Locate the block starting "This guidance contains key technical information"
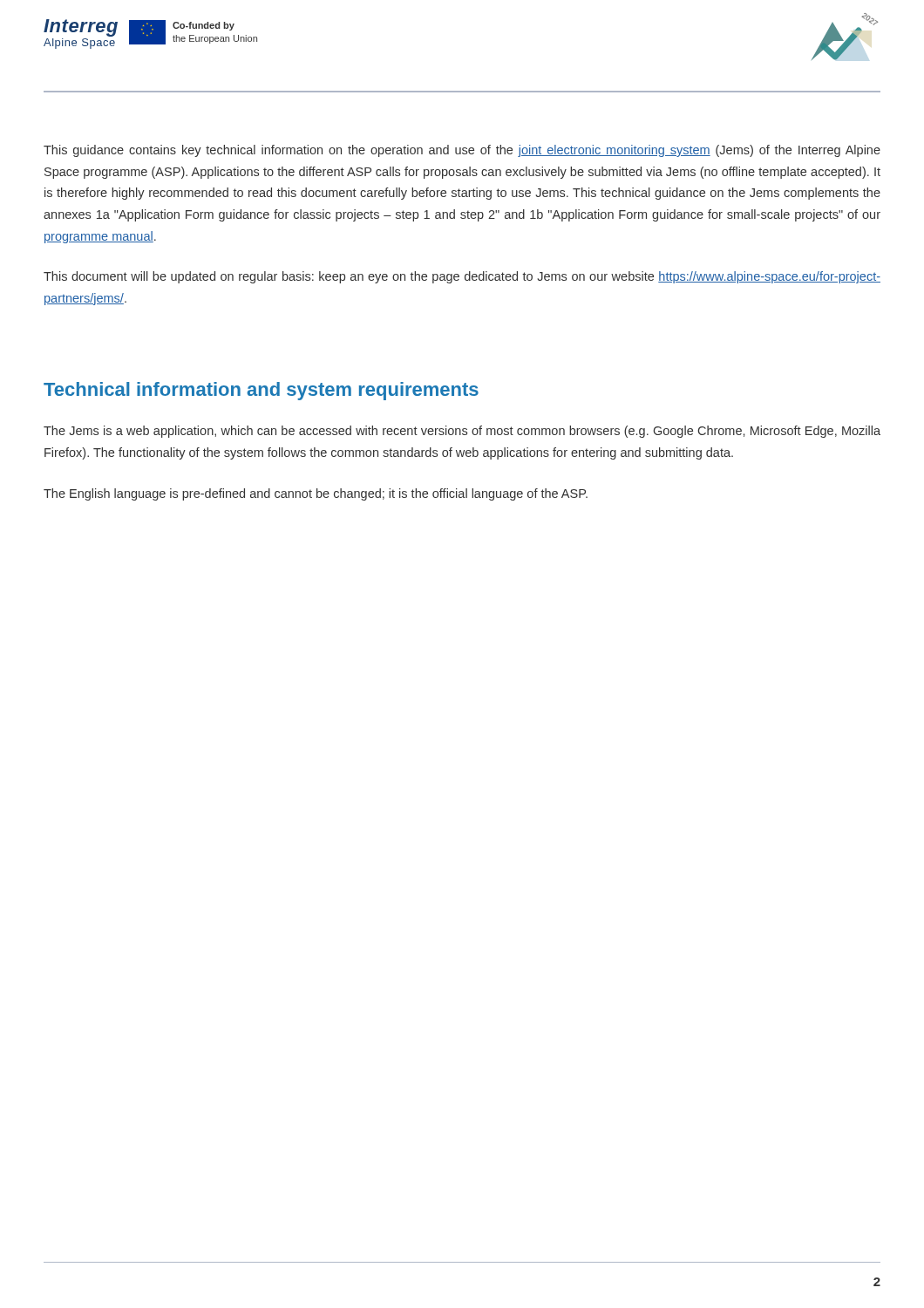Screen dimensions: 1308x924 [x=462, y=193]
